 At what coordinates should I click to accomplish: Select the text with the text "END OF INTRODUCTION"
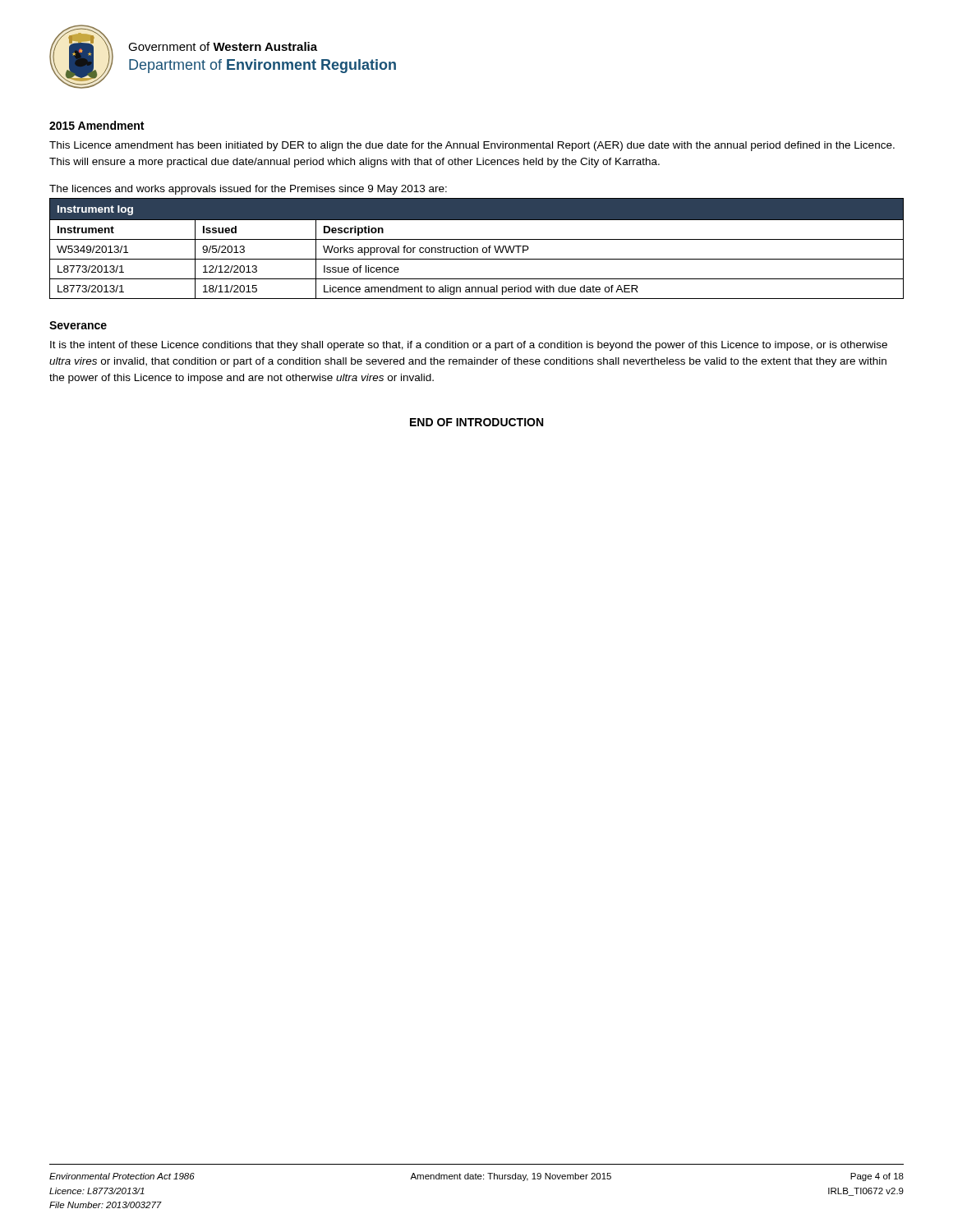point(476,422)
